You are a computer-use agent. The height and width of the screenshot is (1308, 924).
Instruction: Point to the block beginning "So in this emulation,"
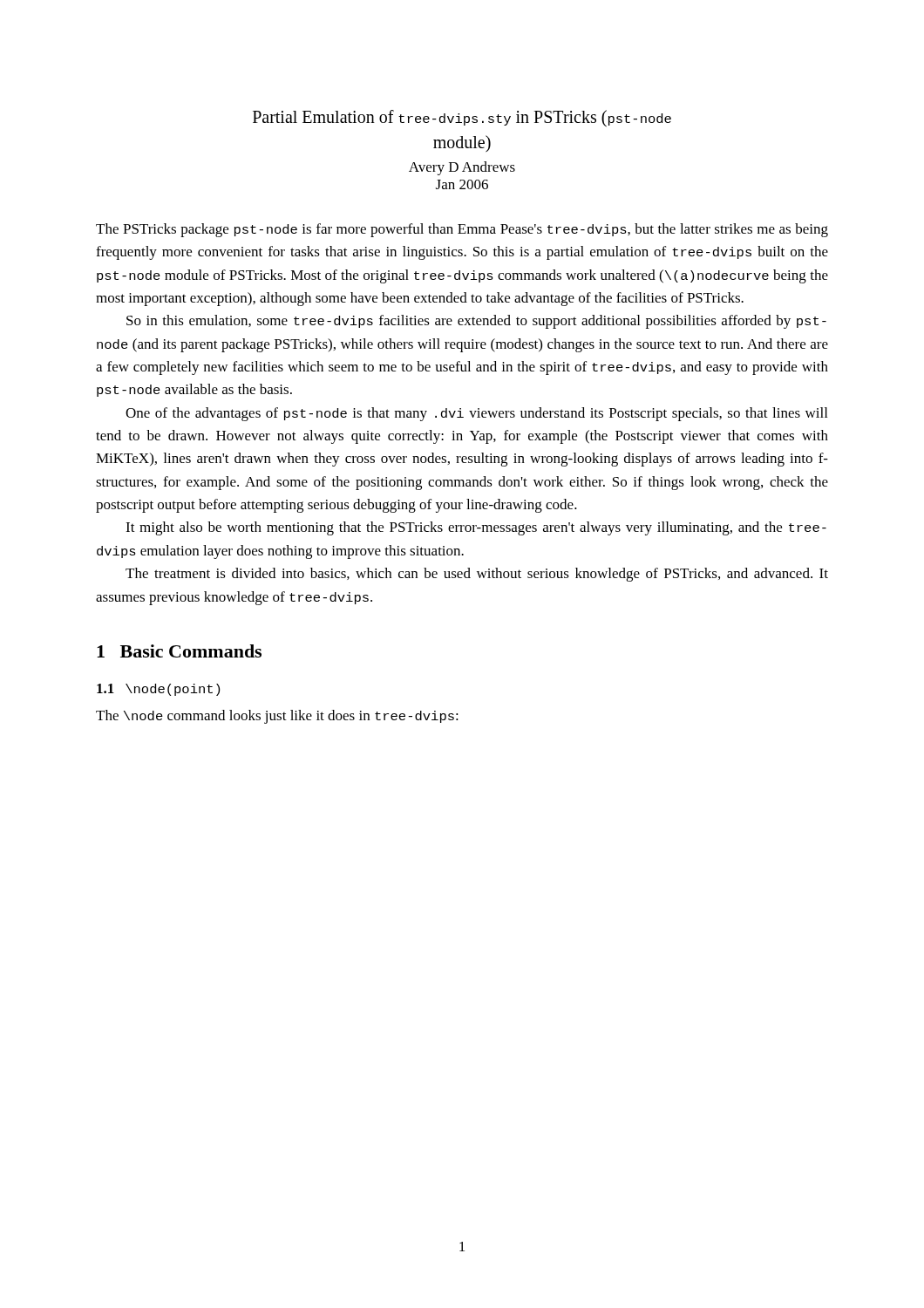[462, 356]
